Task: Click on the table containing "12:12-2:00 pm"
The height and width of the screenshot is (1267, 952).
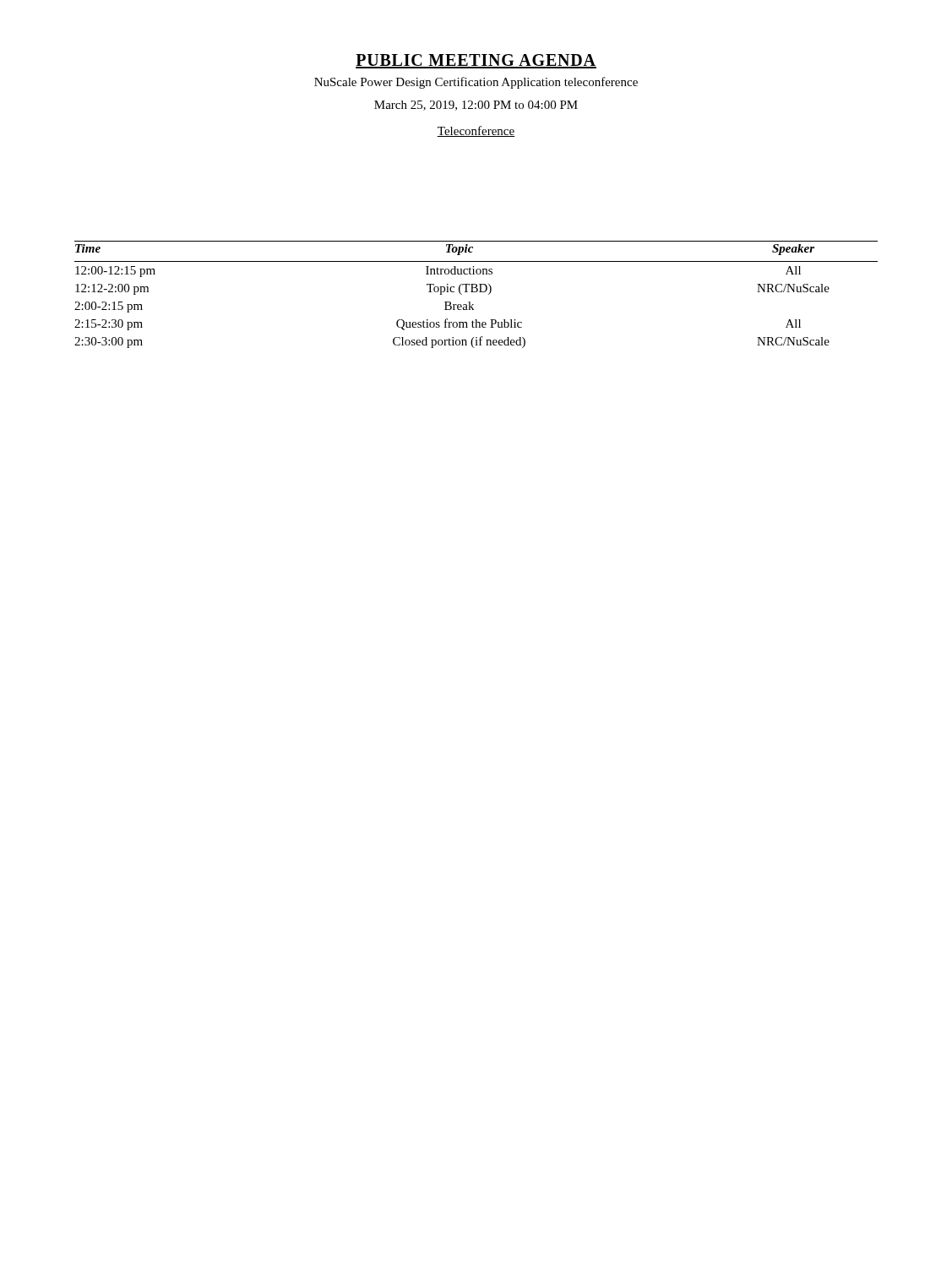Action: (476, 296)
